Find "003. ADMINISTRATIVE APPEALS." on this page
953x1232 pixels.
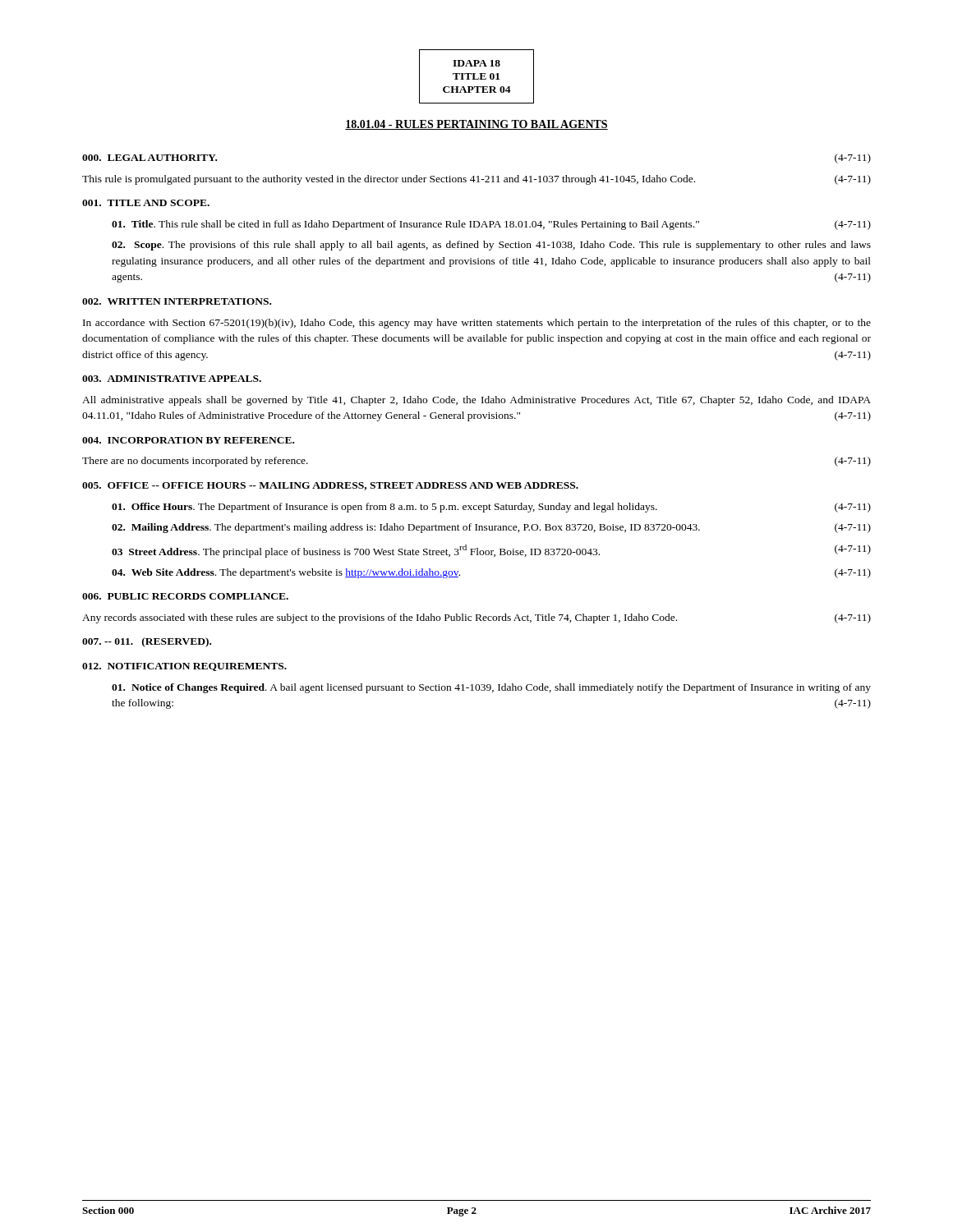pyautogui.click(x=172, y=378)
